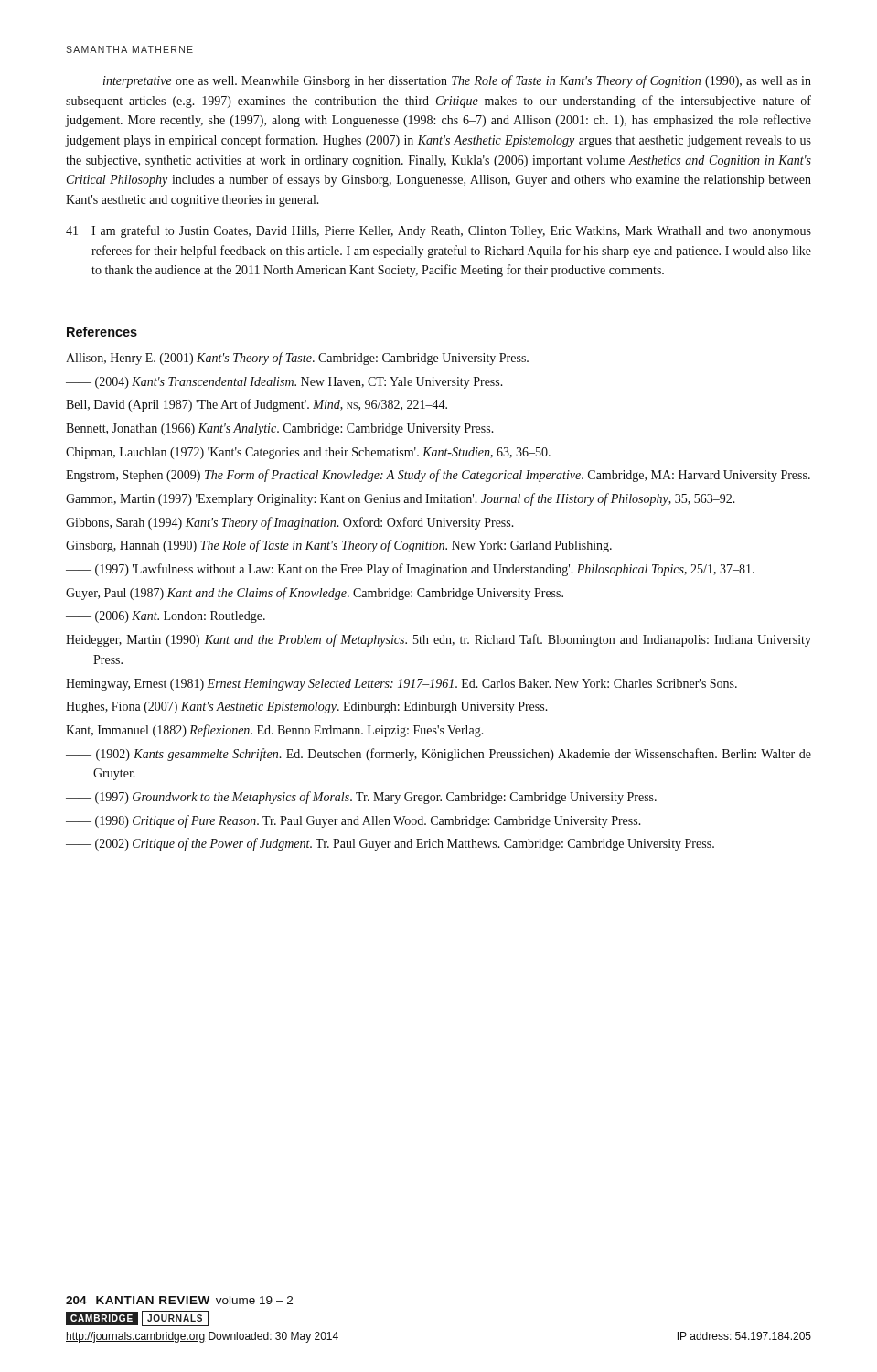The height and width of the screenshot is (1372, 877).
Task: Find the text block that reads "Heidegger, Martin (1990) Kant and the Problem"
Action: (438, 650)
